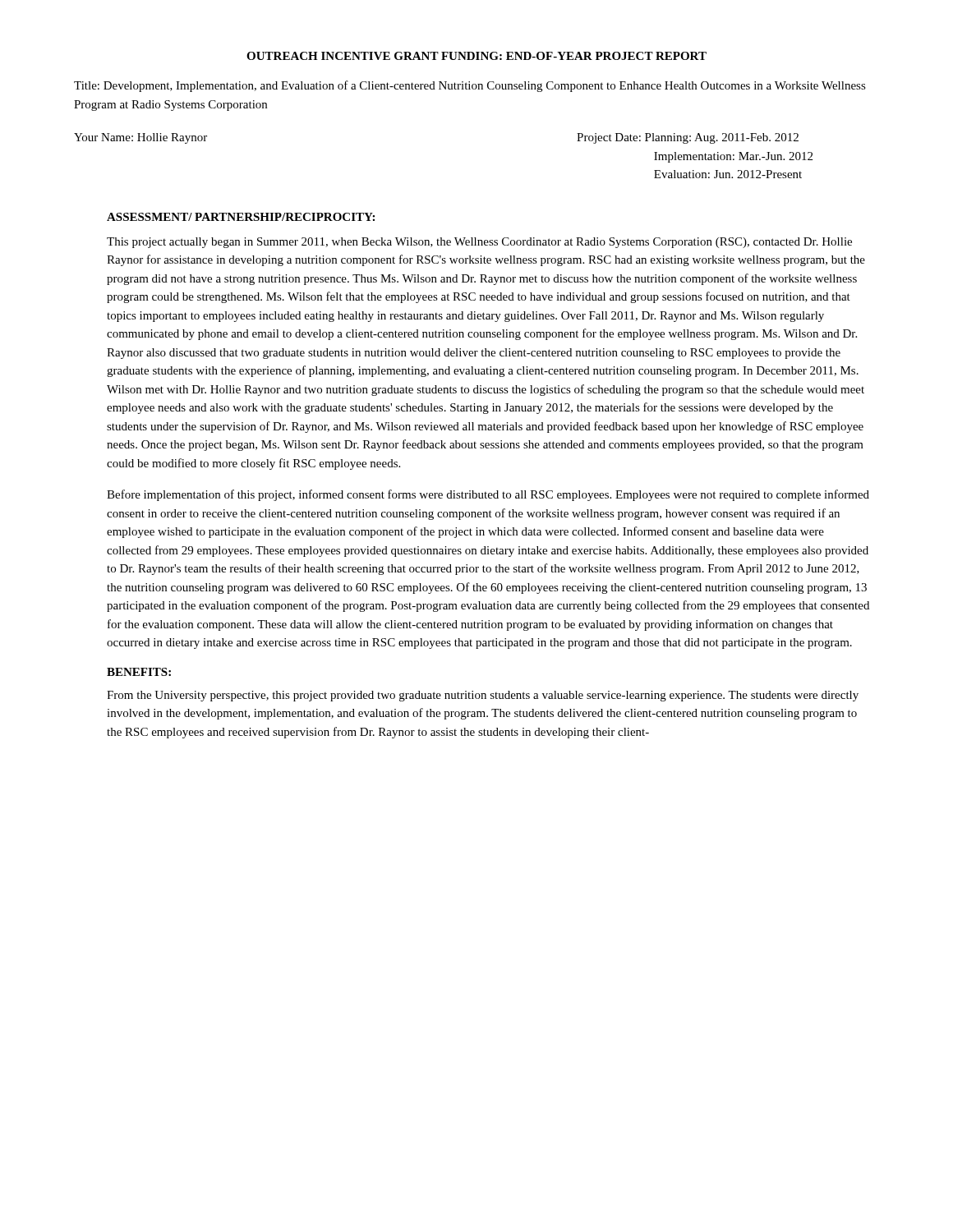This screenshot has height=1232, width=953.
Task: Find the section header that reads "ASSESSMENT/ PARTNERSHIP/RECIPROCITY:"
Action: pos(241,216)
